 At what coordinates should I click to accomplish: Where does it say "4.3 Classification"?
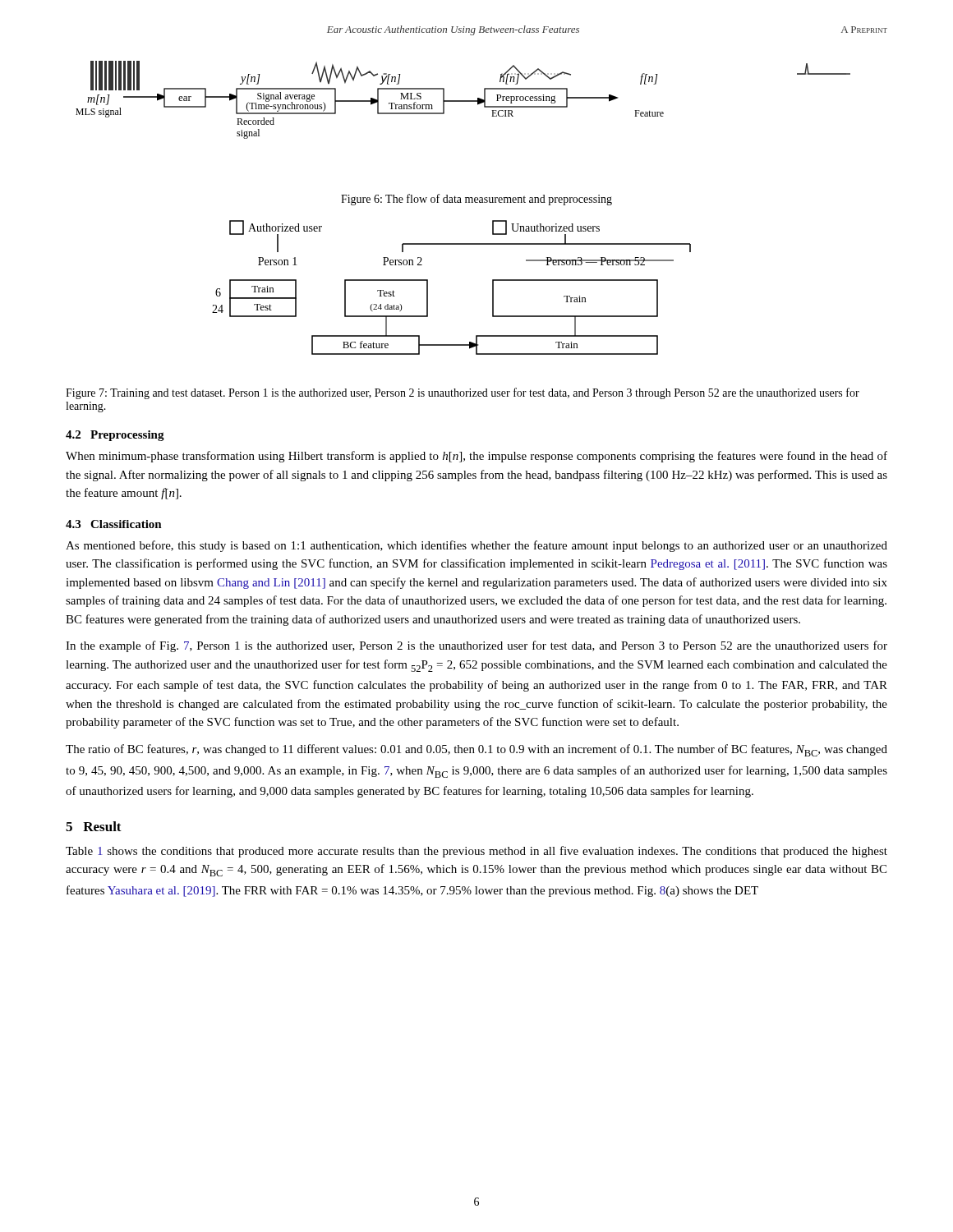[x=114, y=524]
